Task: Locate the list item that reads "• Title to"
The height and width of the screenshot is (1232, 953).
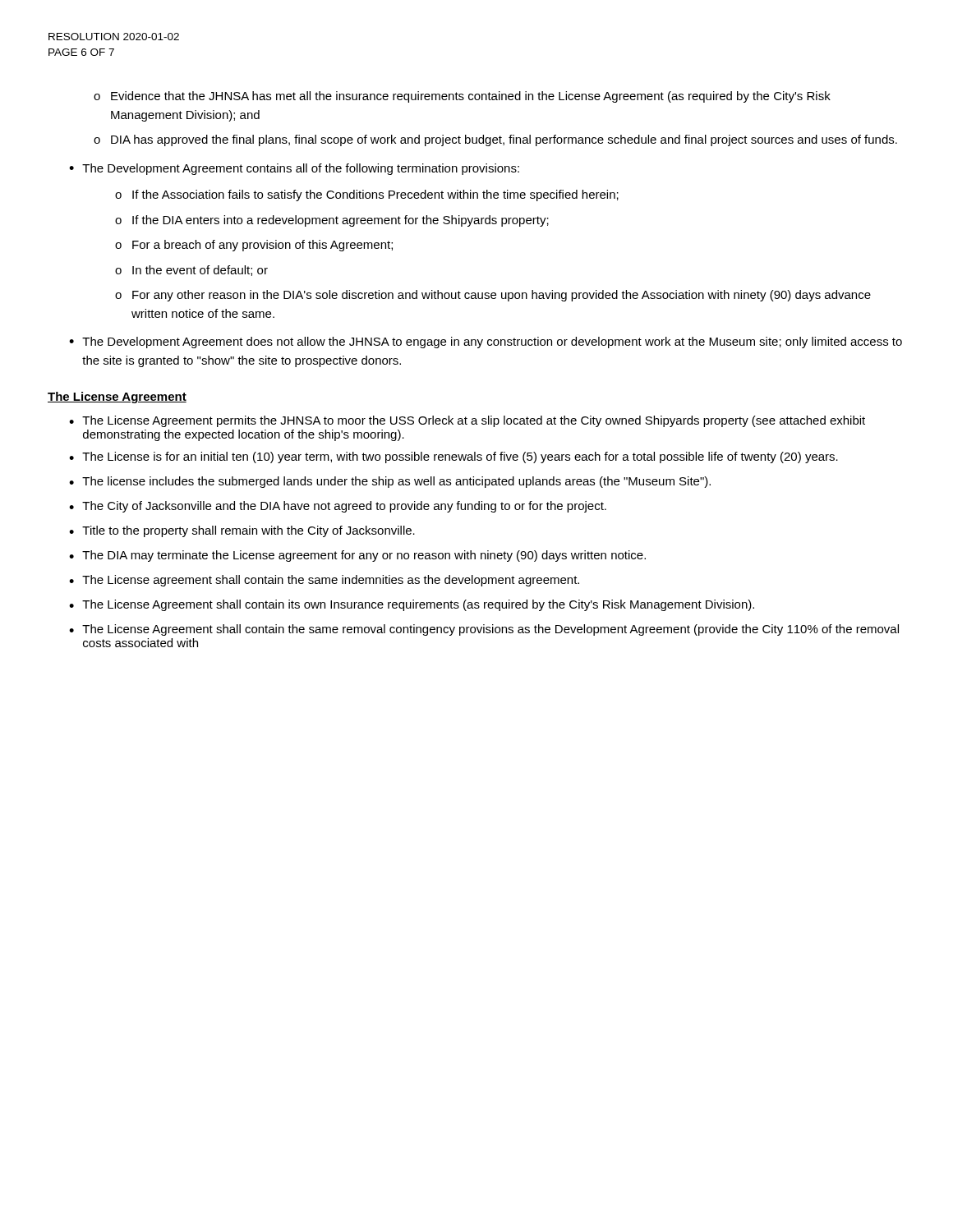Action: 242,531
